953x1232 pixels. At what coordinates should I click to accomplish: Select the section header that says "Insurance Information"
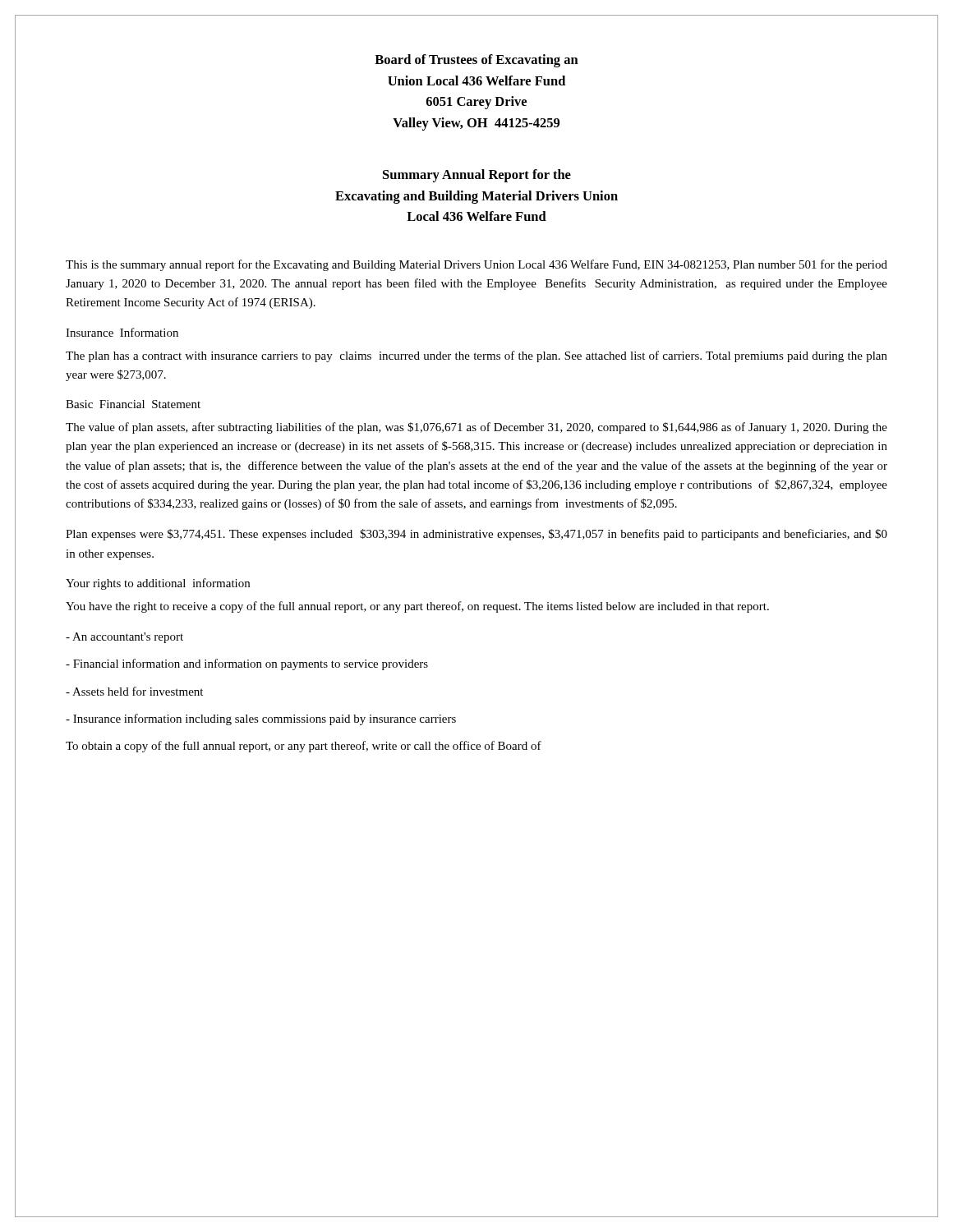[x=122, y=332]
